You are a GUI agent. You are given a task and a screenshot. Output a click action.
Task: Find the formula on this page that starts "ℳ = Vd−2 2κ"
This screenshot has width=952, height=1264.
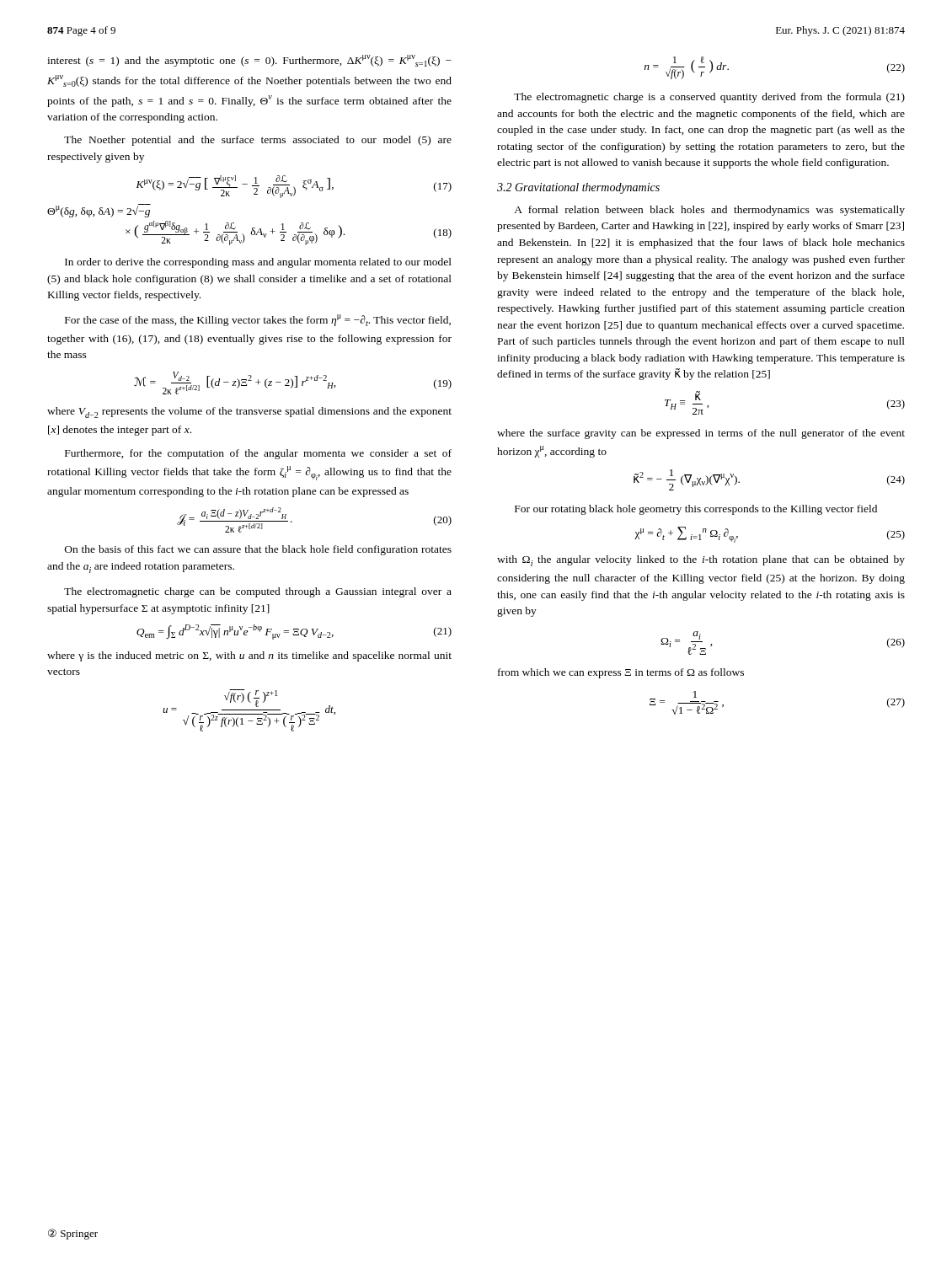pyautogui.click(x=249, y=383)
